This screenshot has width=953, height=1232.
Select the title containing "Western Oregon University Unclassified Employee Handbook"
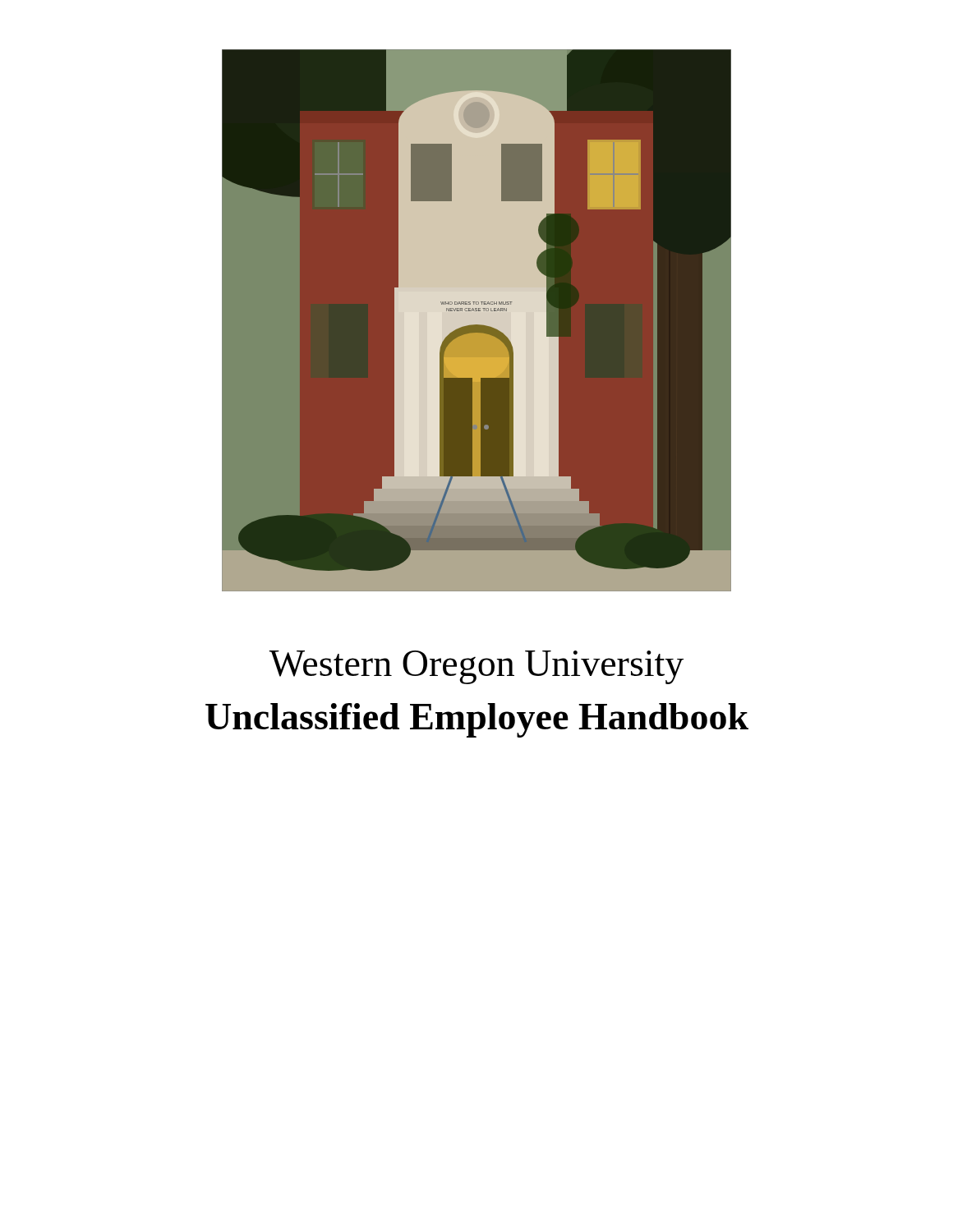pyautogui.click(x=476, y=690)
